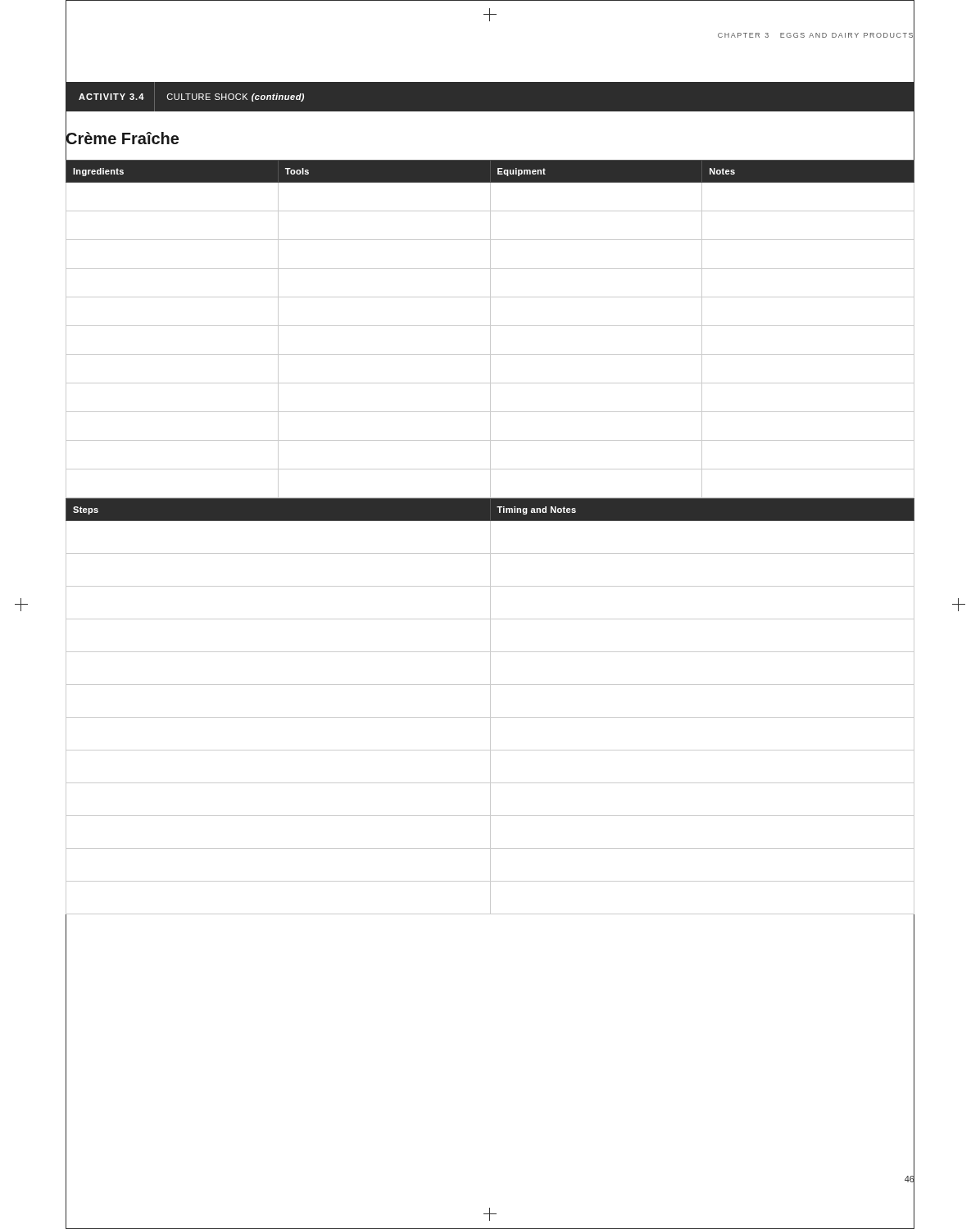Viewport: 980px width, 1229px height.
Task: Select the block starting "ACTIVITY 3.4 CULTURE"
Action: pyautogui.click(x=185, y=97)
